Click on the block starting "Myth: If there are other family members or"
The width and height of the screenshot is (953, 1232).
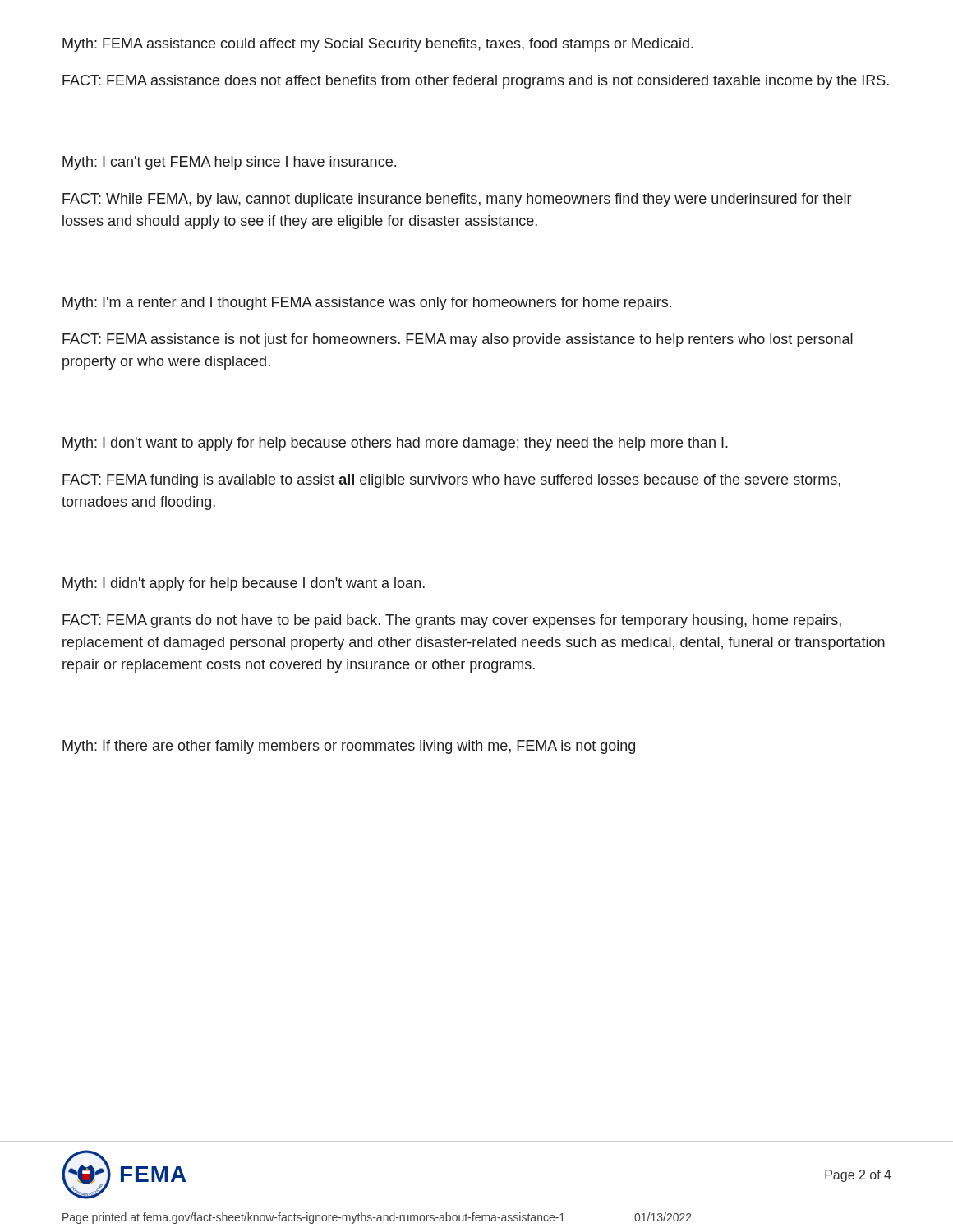(349, 746)
